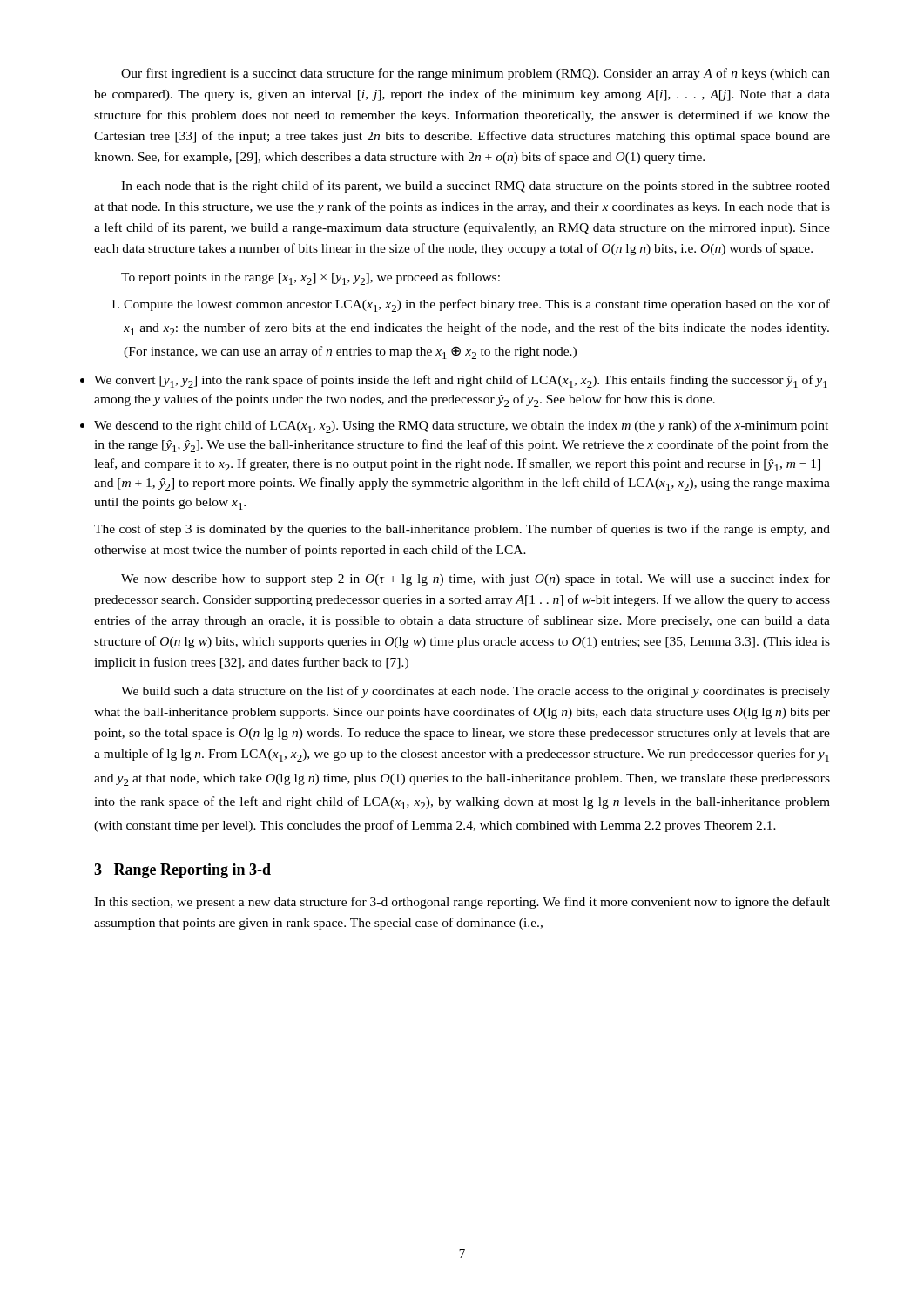Image resolution: width=924 pixels, height=1307 pixels.
Task: Click on the text block containing "Our first ingredient"
Action: (x=462, y=115)
